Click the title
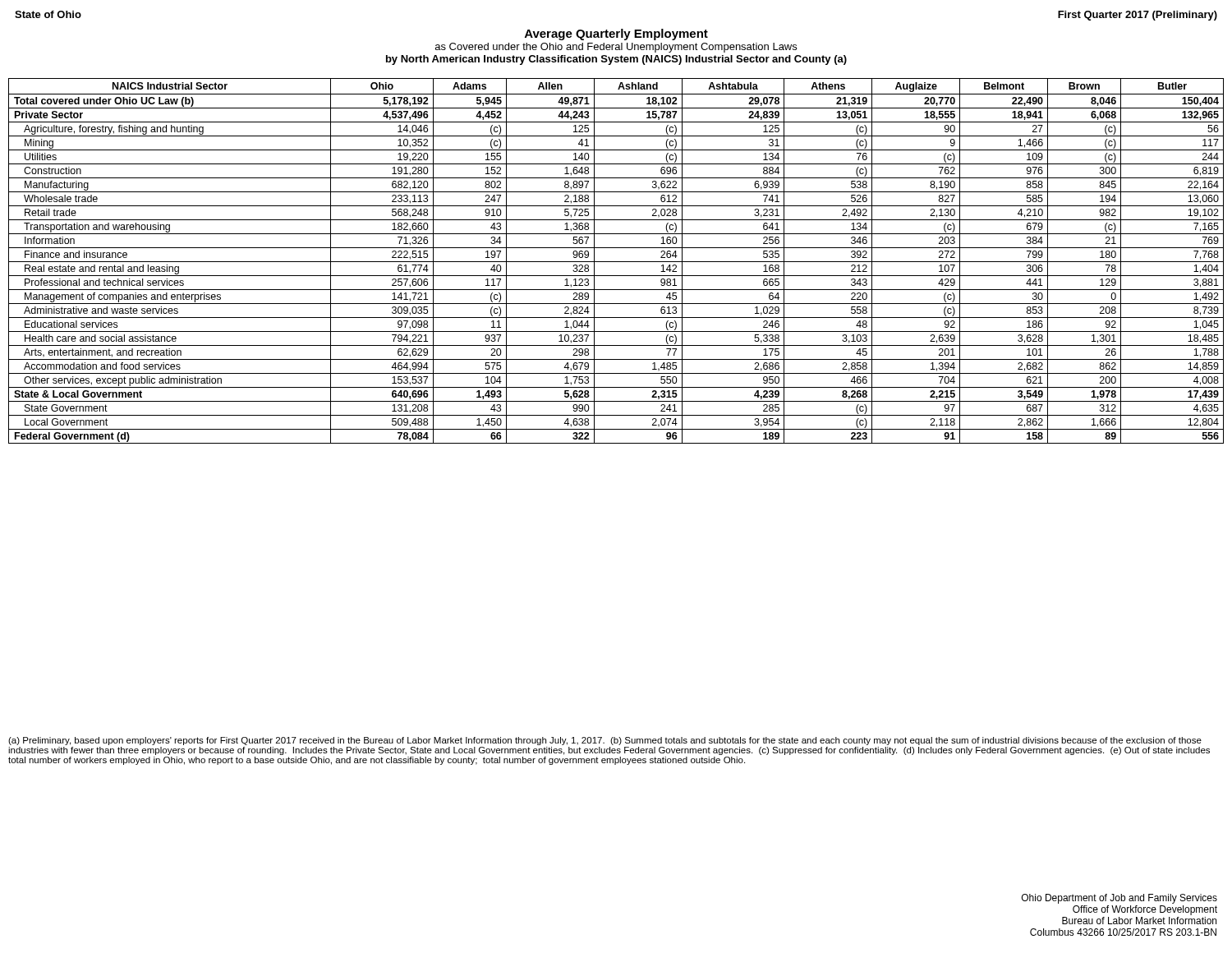The image size is (1232, 953). pyautogui.click(x=616, y=46)
